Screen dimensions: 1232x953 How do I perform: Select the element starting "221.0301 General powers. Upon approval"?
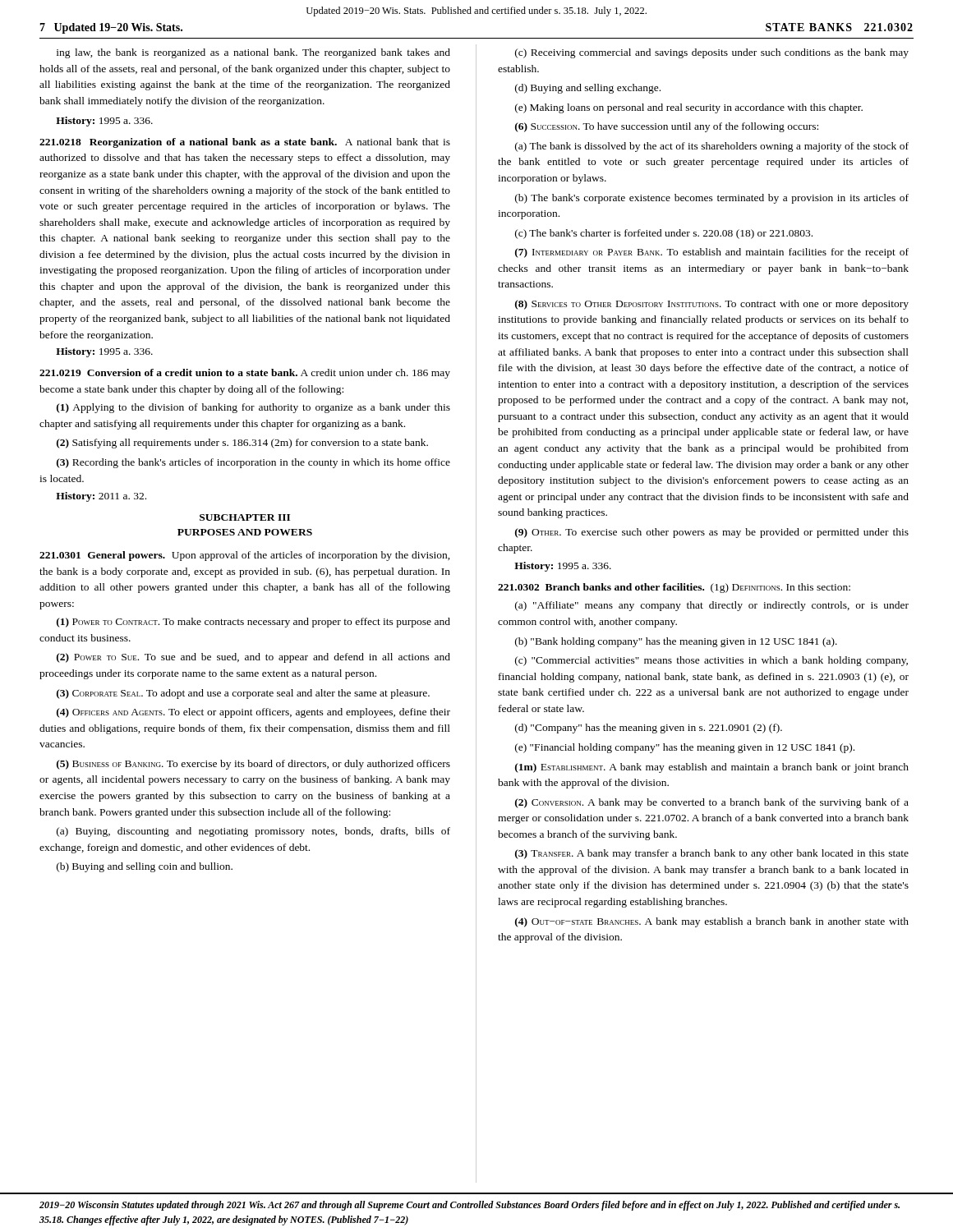point(245,579)
